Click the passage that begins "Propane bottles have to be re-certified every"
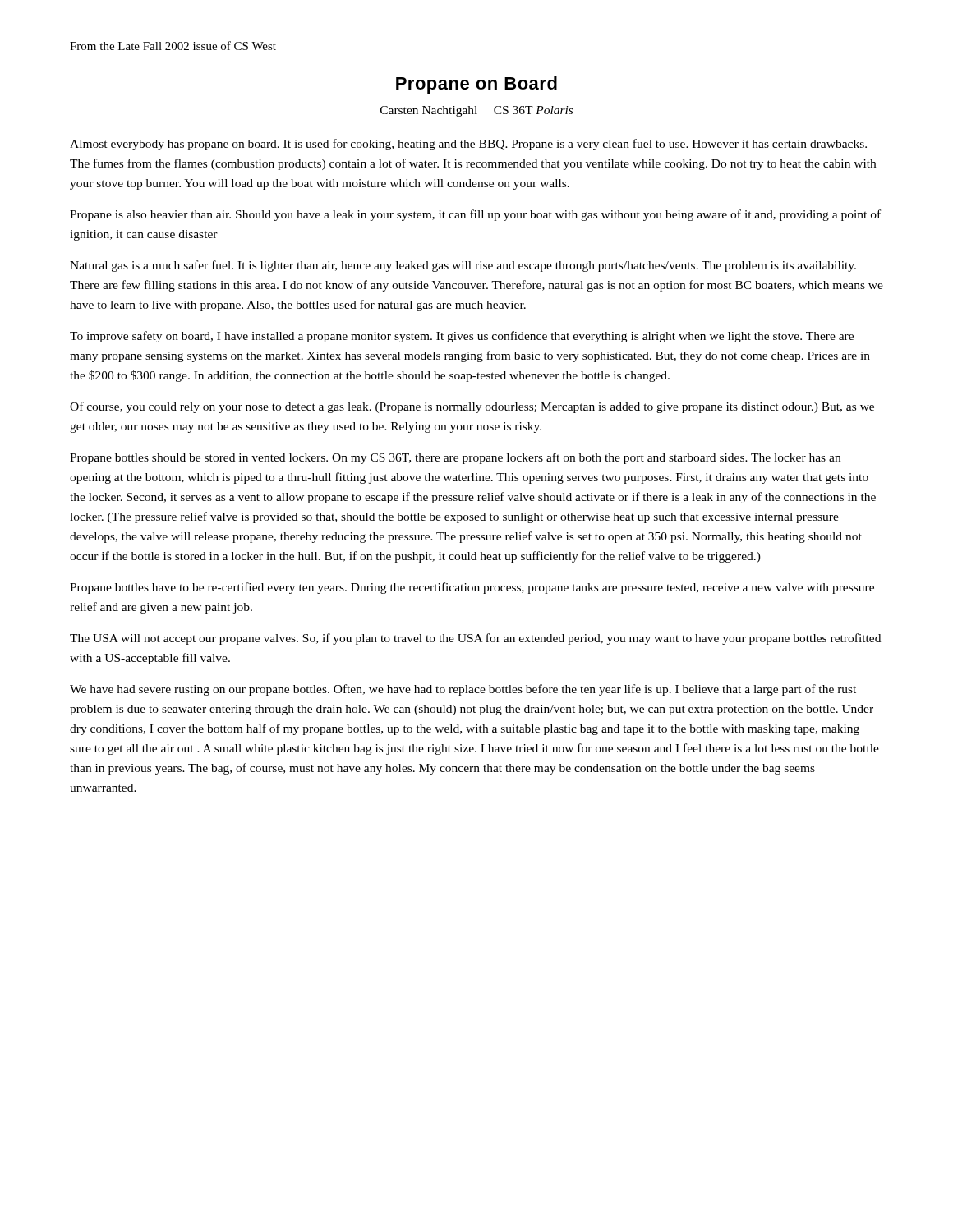This screenshot has height=1232, width=953. click(472, 597)
